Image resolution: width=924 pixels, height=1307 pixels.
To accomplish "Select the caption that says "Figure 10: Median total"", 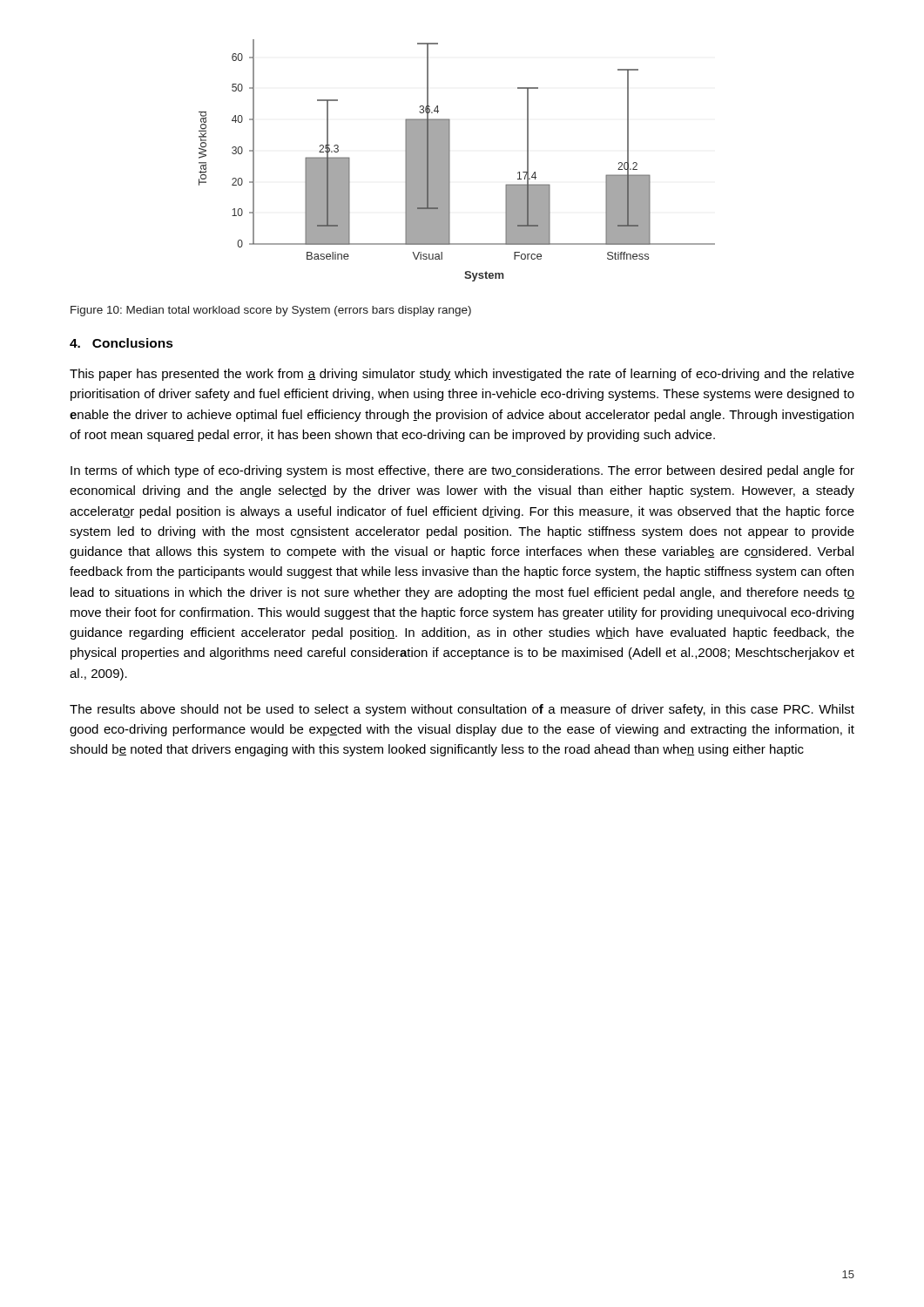I will point(271,310).
